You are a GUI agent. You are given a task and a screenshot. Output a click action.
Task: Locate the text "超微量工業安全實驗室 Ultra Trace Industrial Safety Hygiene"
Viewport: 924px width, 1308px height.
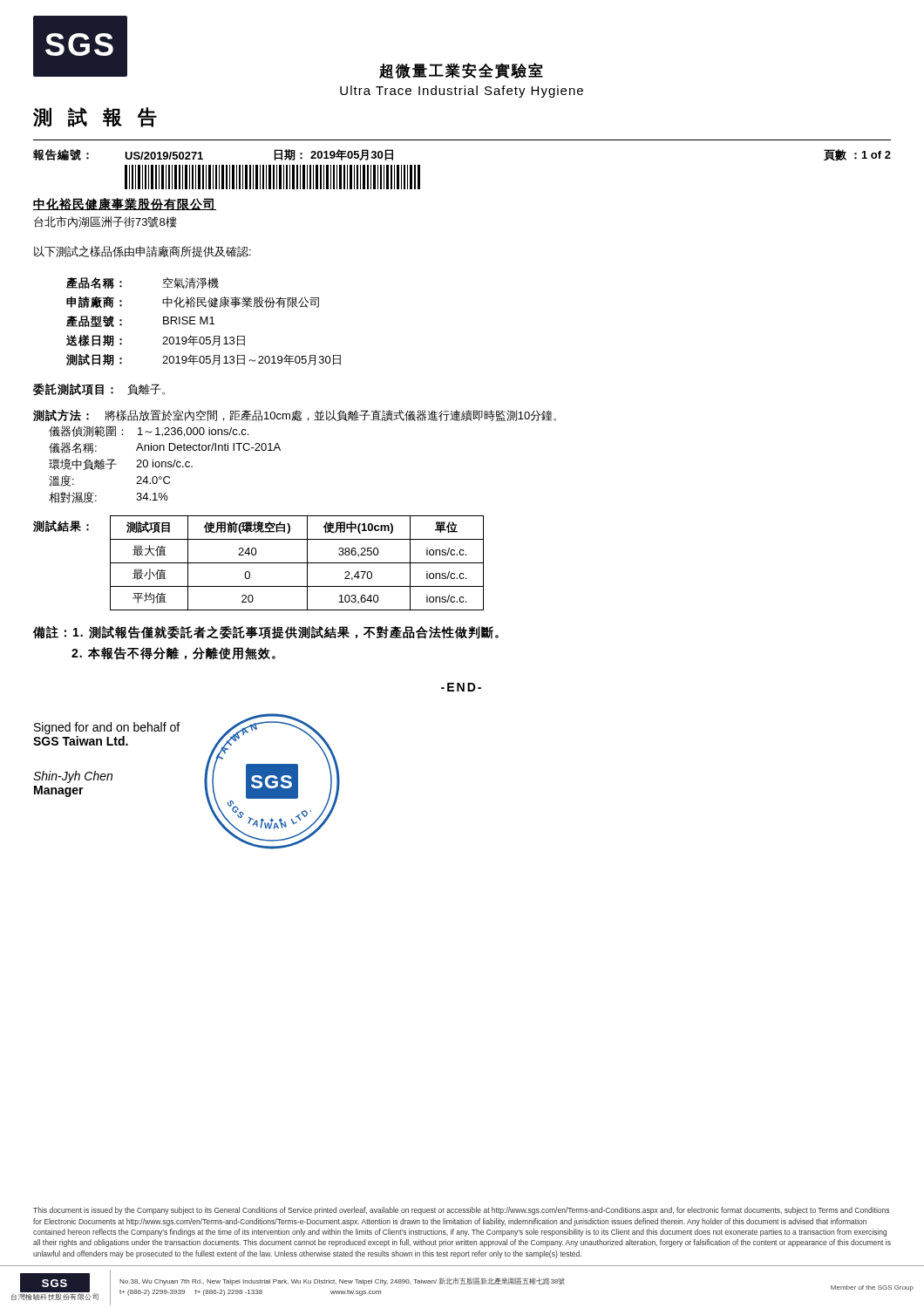[462, 79]
